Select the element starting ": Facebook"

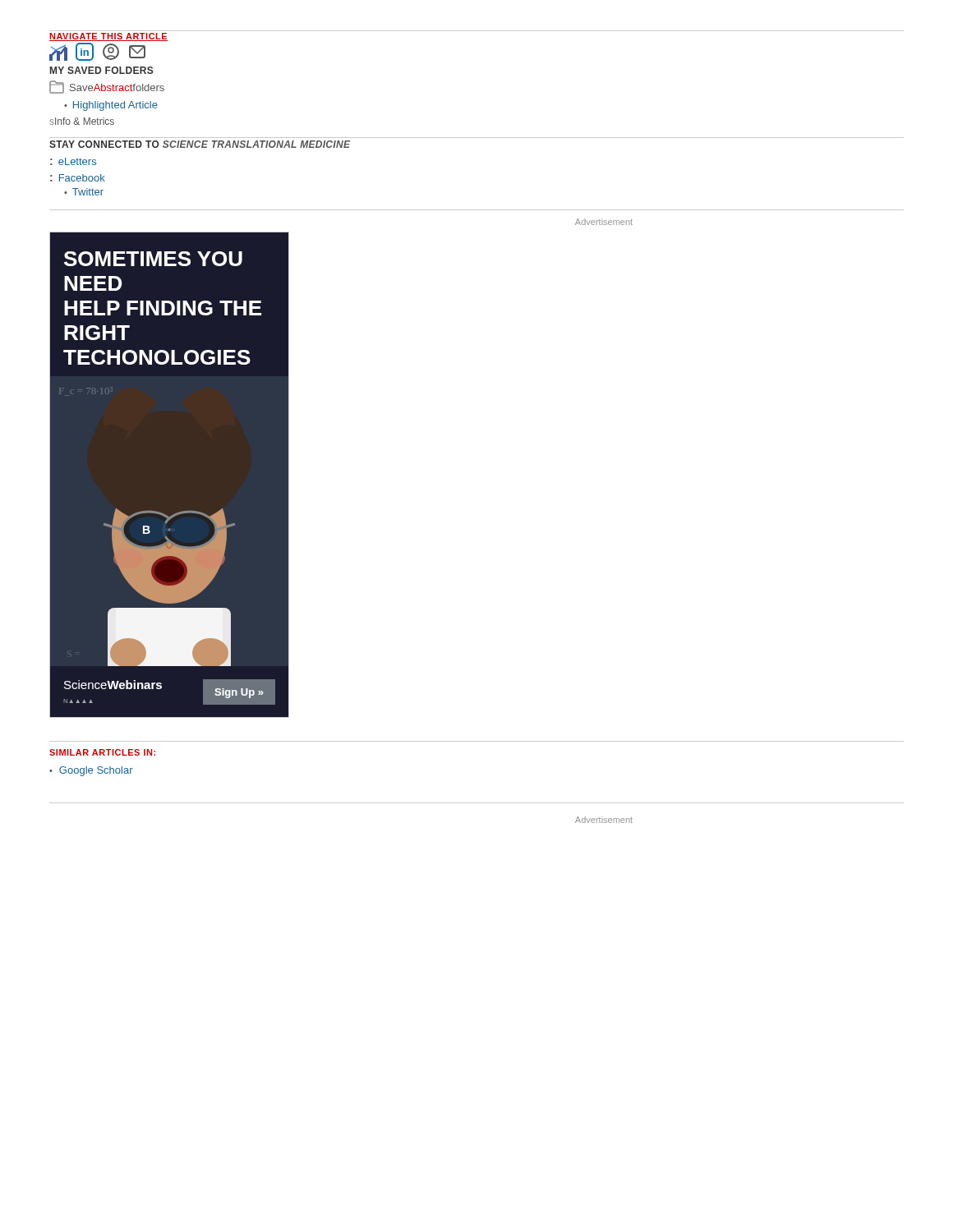pos(77,177)
